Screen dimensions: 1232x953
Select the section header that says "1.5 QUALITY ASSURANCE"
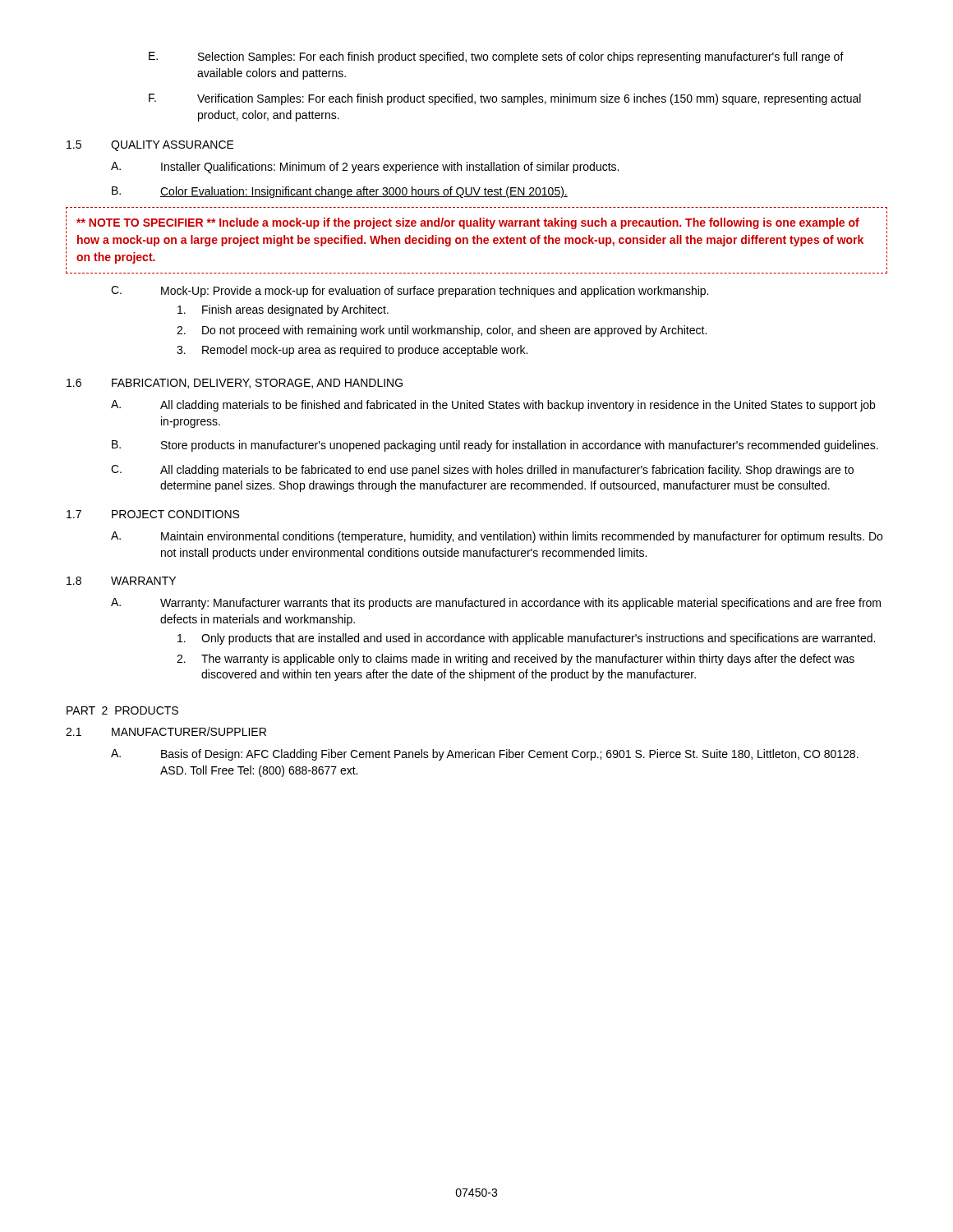click(x=150, y=145)
